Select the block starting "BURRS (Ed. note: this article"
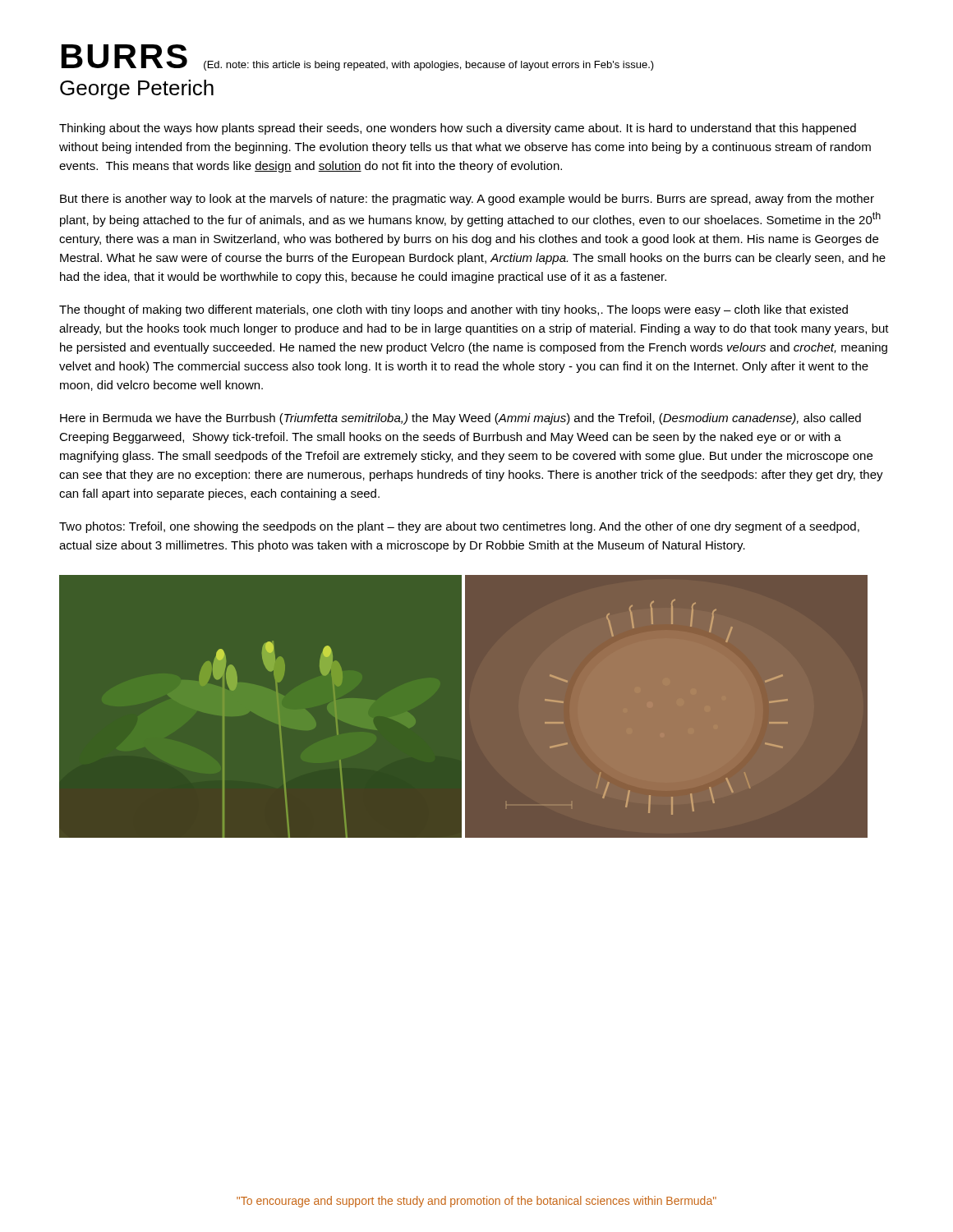 [476, 70]
